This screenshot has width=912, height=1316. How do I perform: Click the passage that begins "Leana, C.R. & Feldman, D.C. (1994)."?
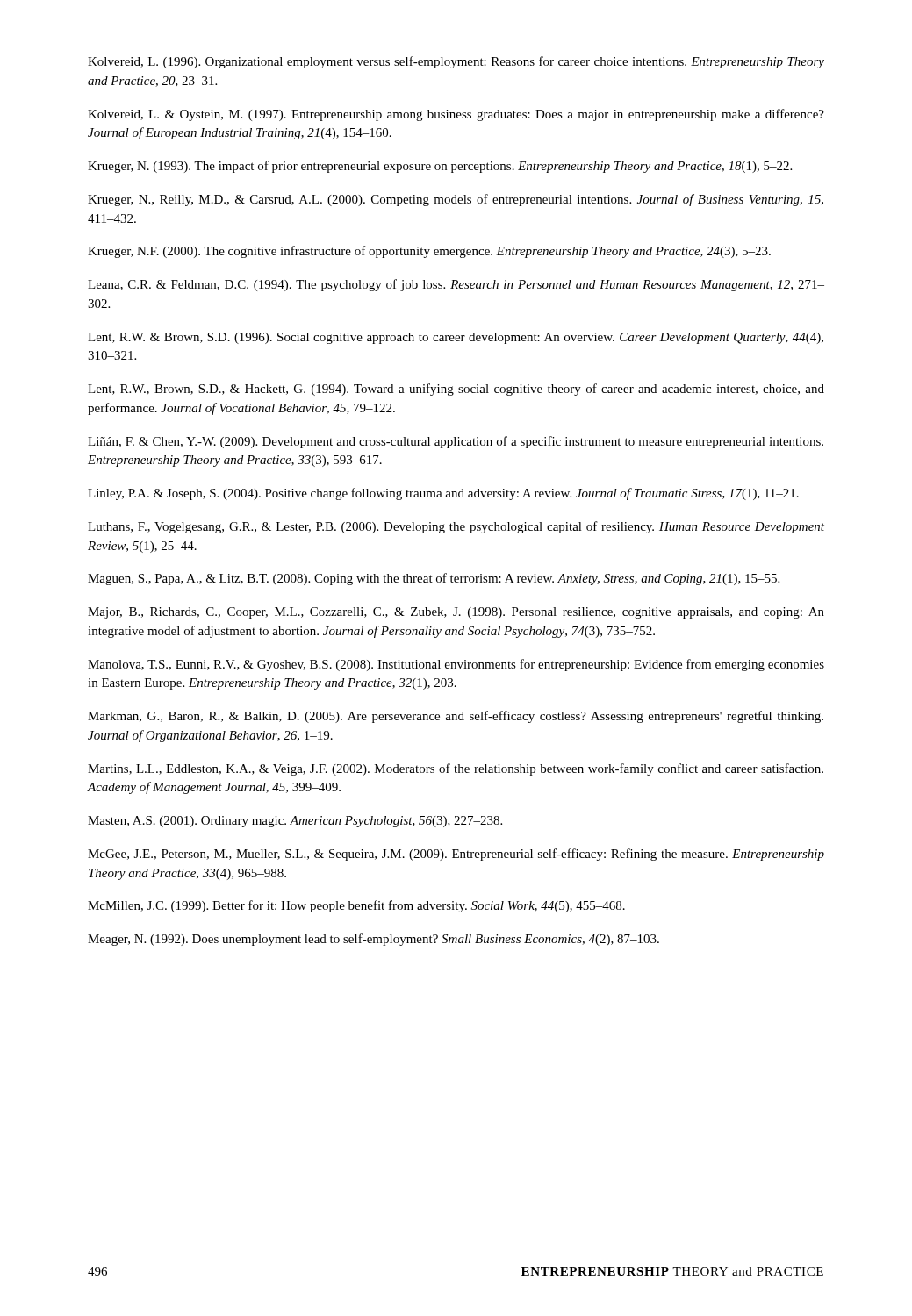[x=456, y=294]
